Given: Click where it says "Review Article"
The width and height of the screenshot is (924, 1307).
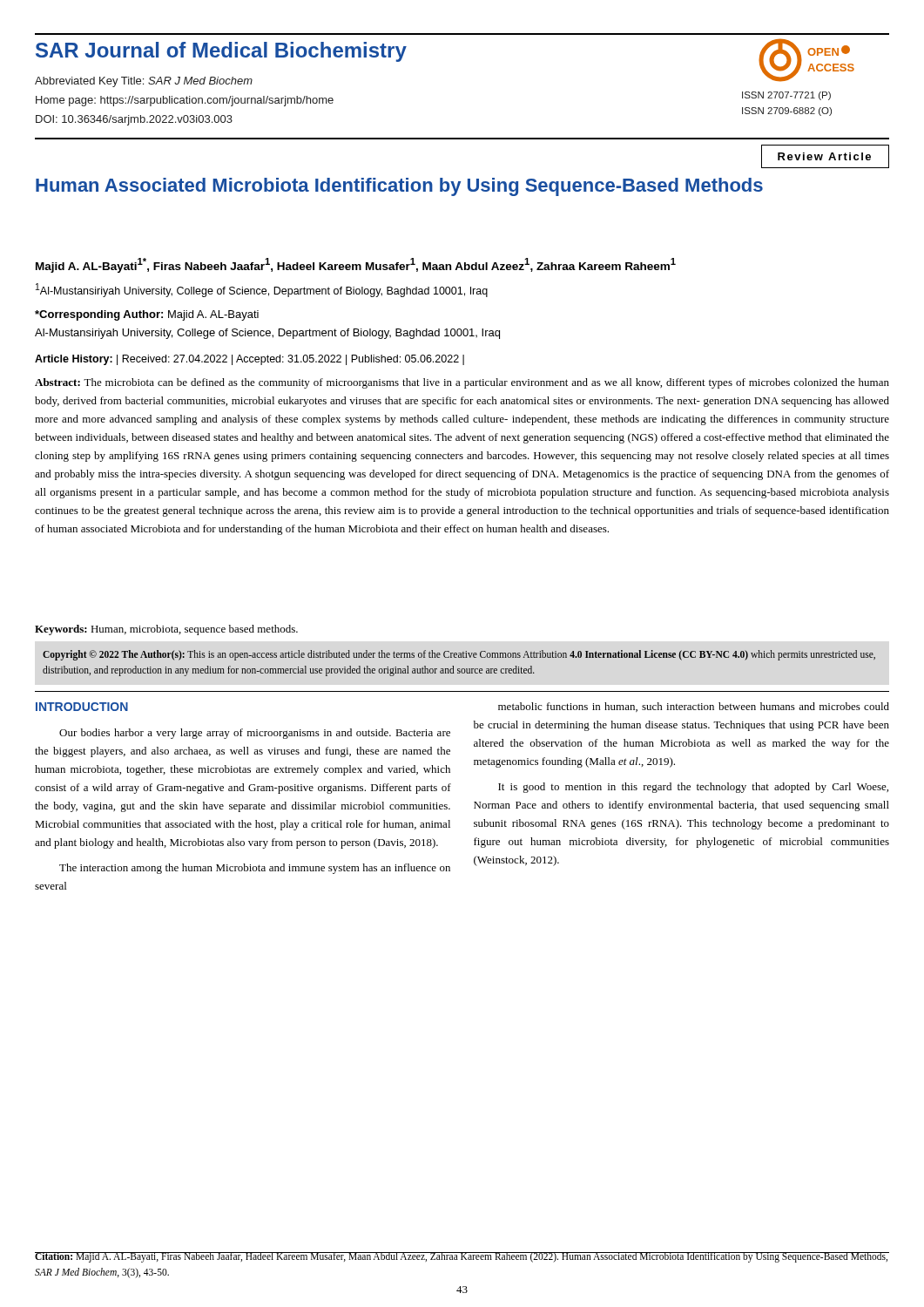Looking at the screenshot, I should pos(825,156).
